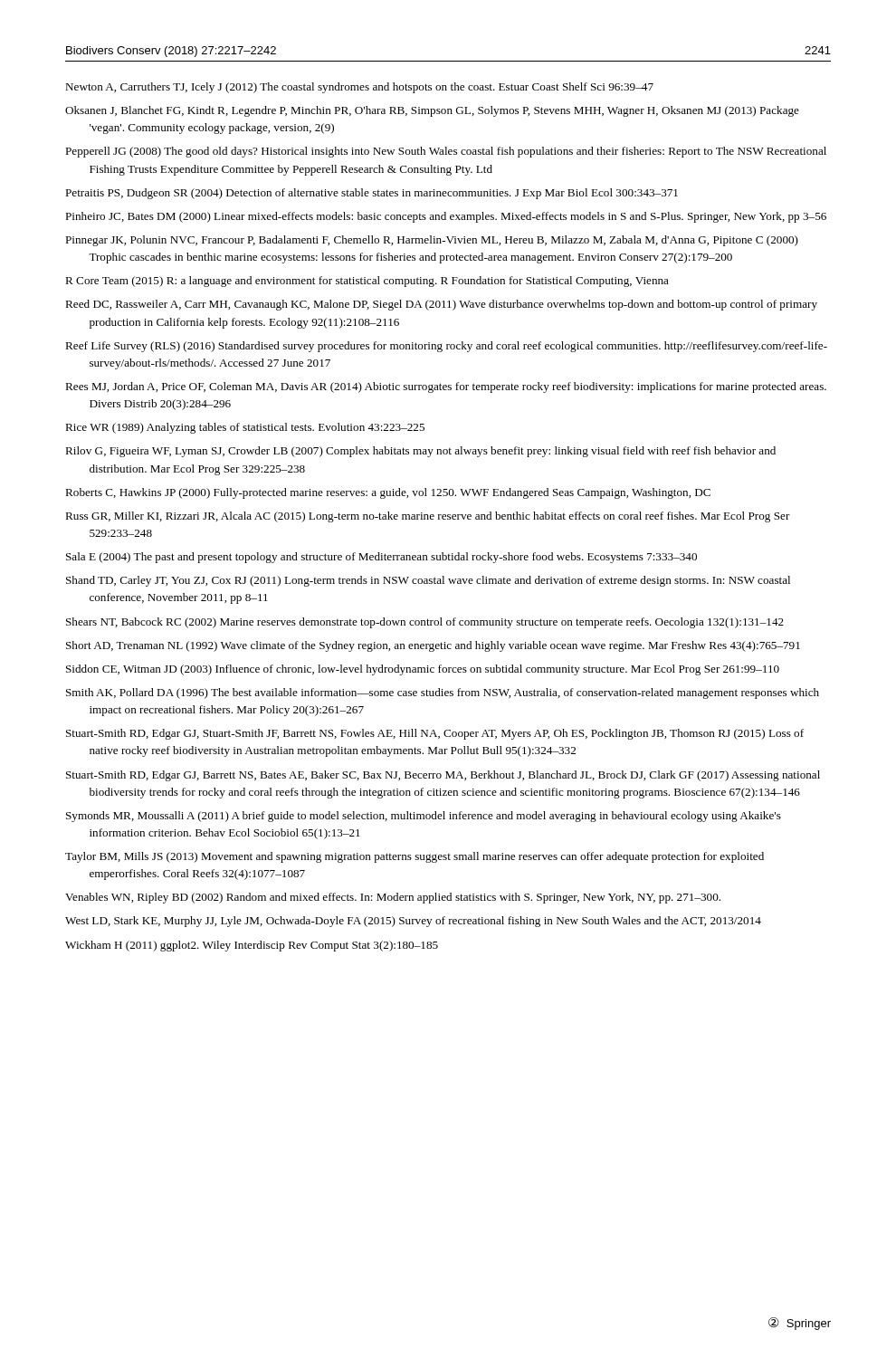Find the text starting "West LD, Stark KE, Murphy"
The width and height of the screenshot is (896, 1358).
(448, 921)
